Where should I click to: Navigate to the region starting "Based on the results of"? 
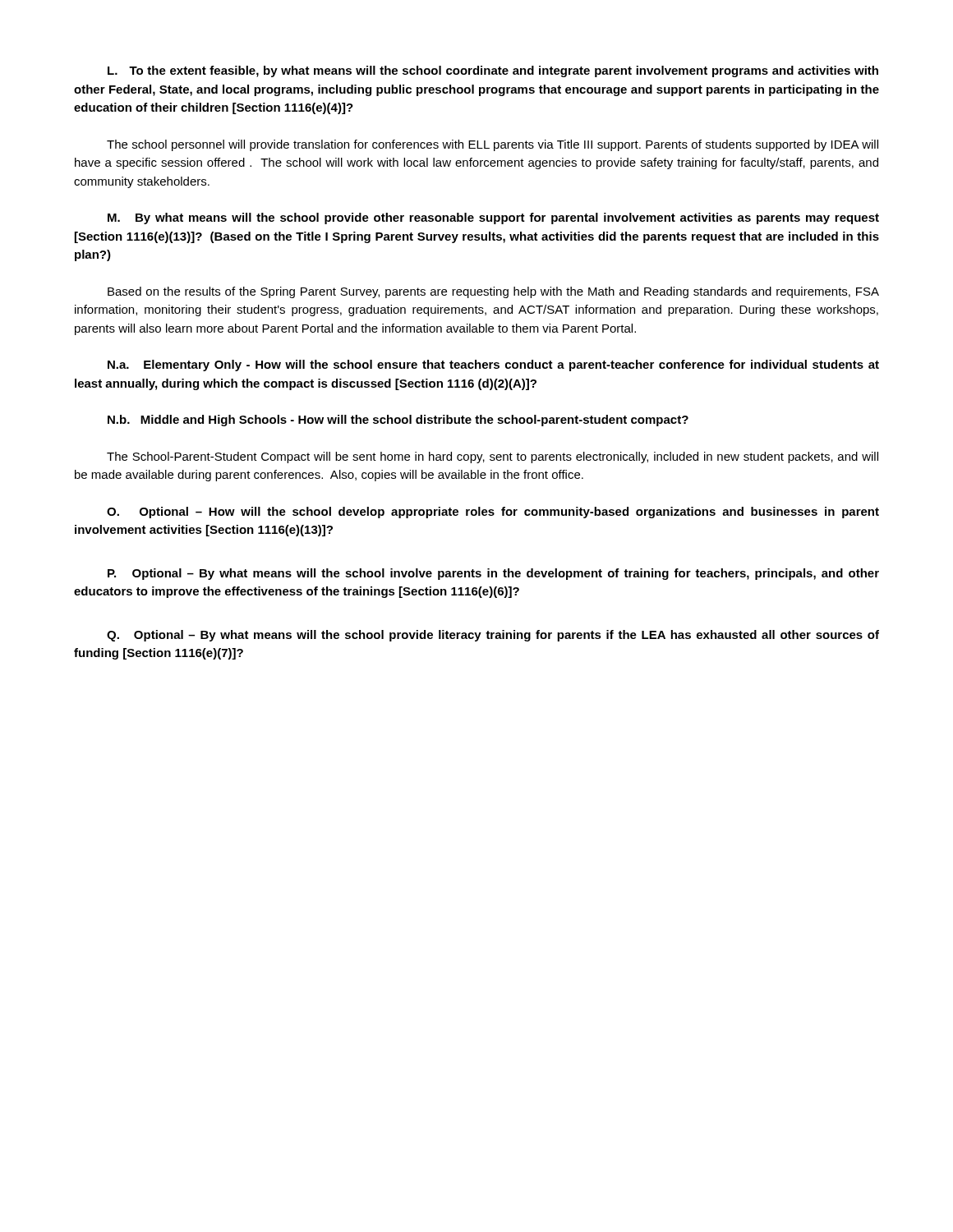pos(476,310)
